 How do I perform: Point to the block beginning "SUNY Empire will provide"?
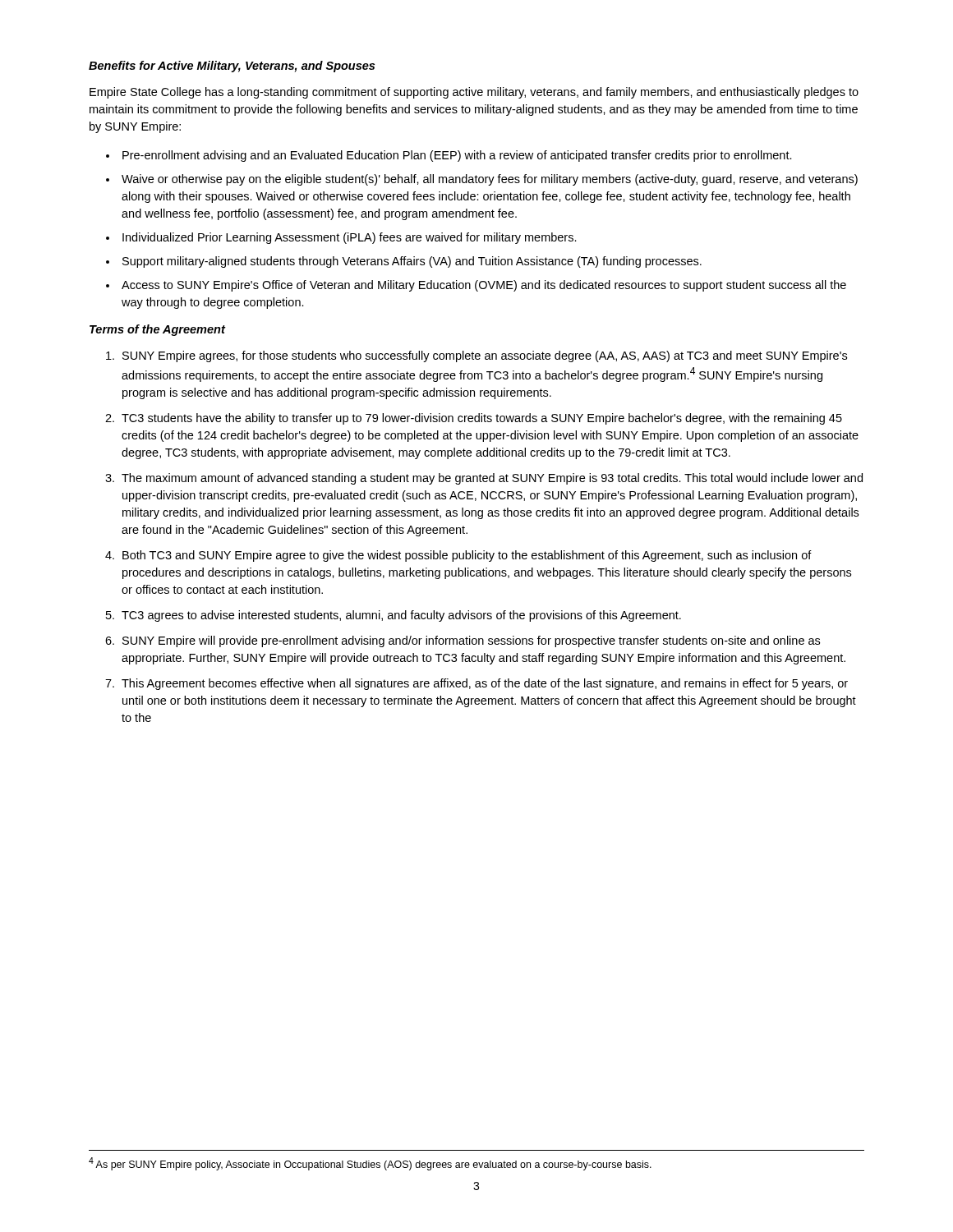point(484,649)
